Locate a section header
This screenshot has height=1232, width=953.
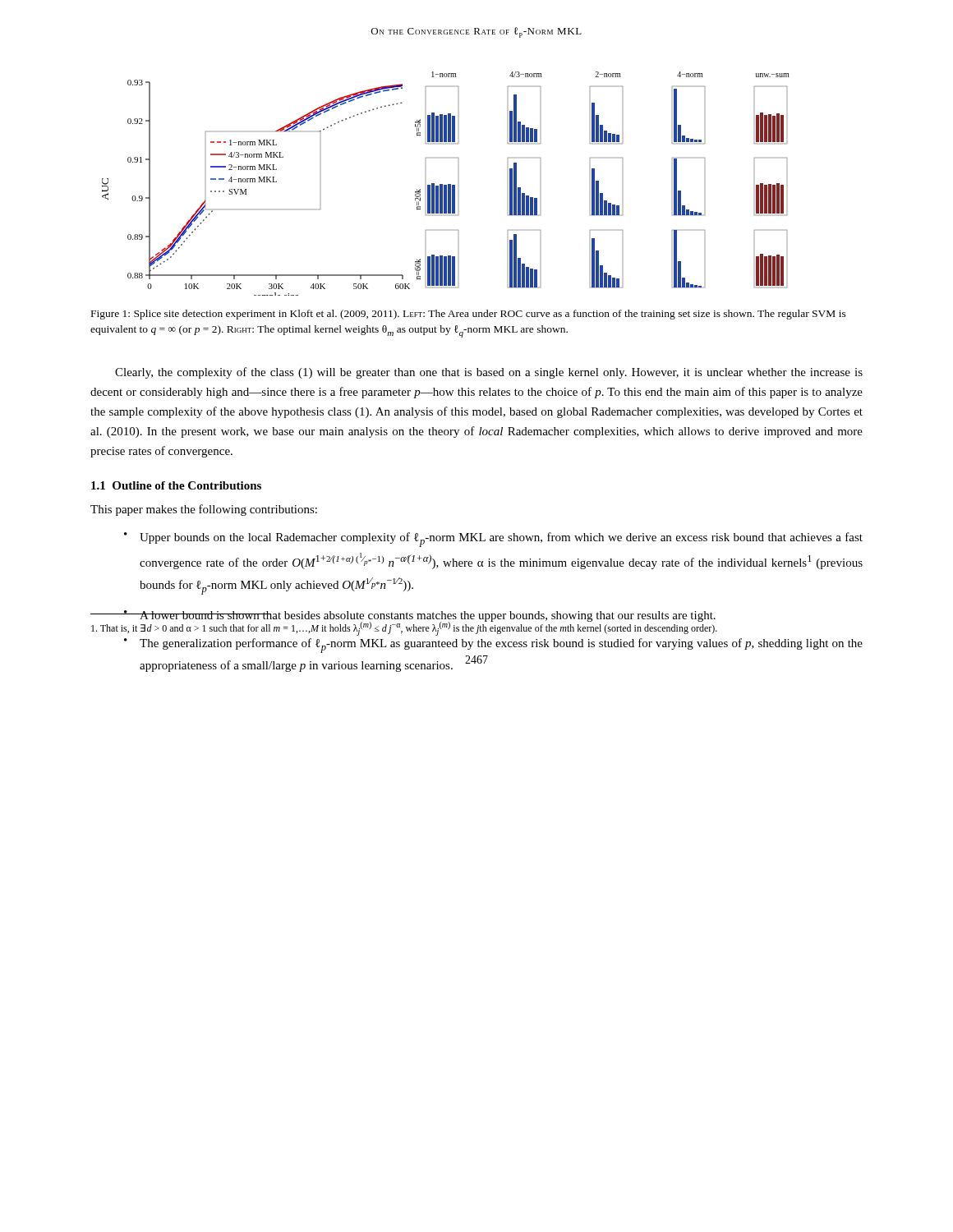click(x=176, y=486)
